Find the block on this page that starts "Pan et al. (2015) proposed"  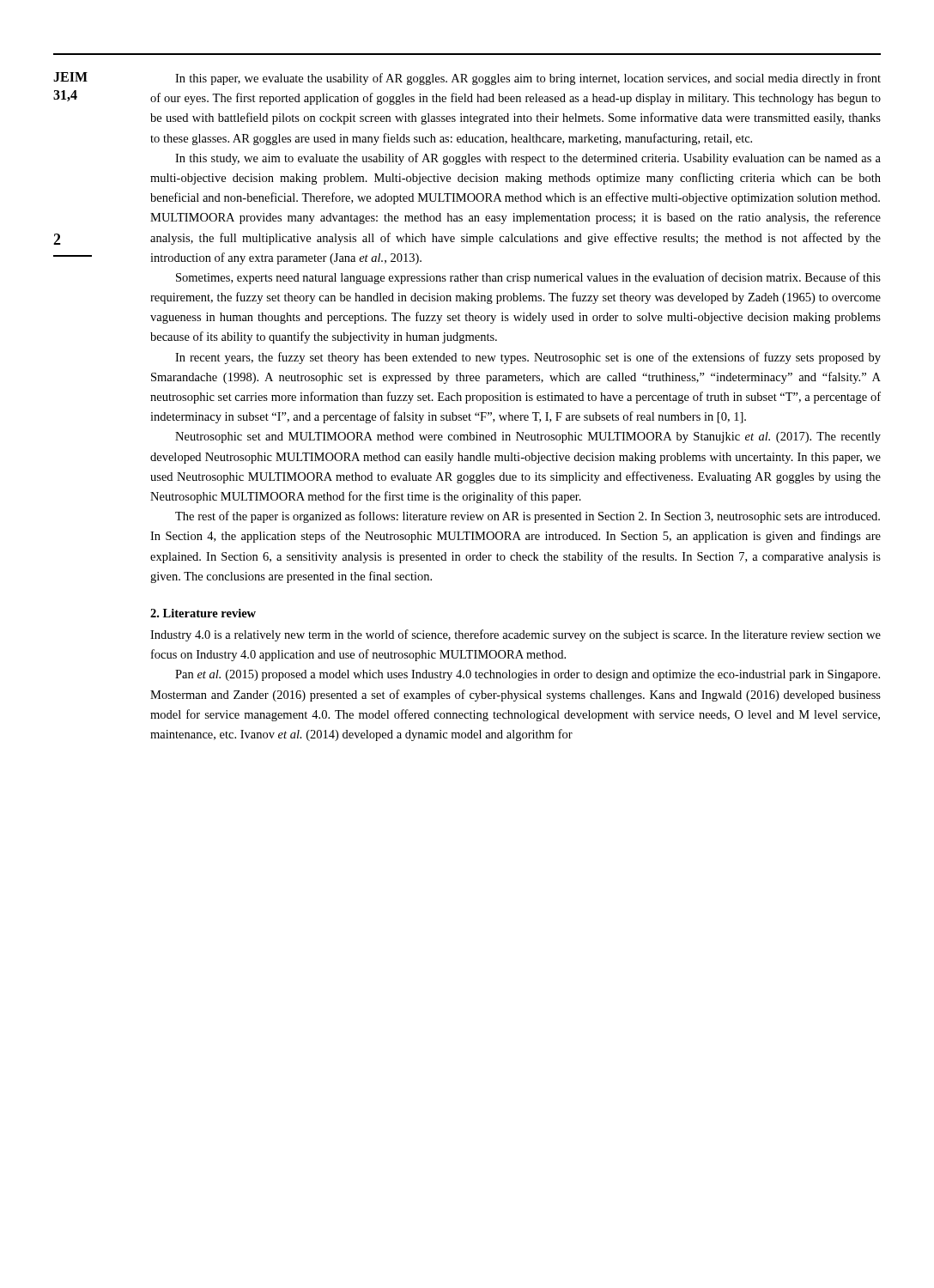(x=515, y=705)
